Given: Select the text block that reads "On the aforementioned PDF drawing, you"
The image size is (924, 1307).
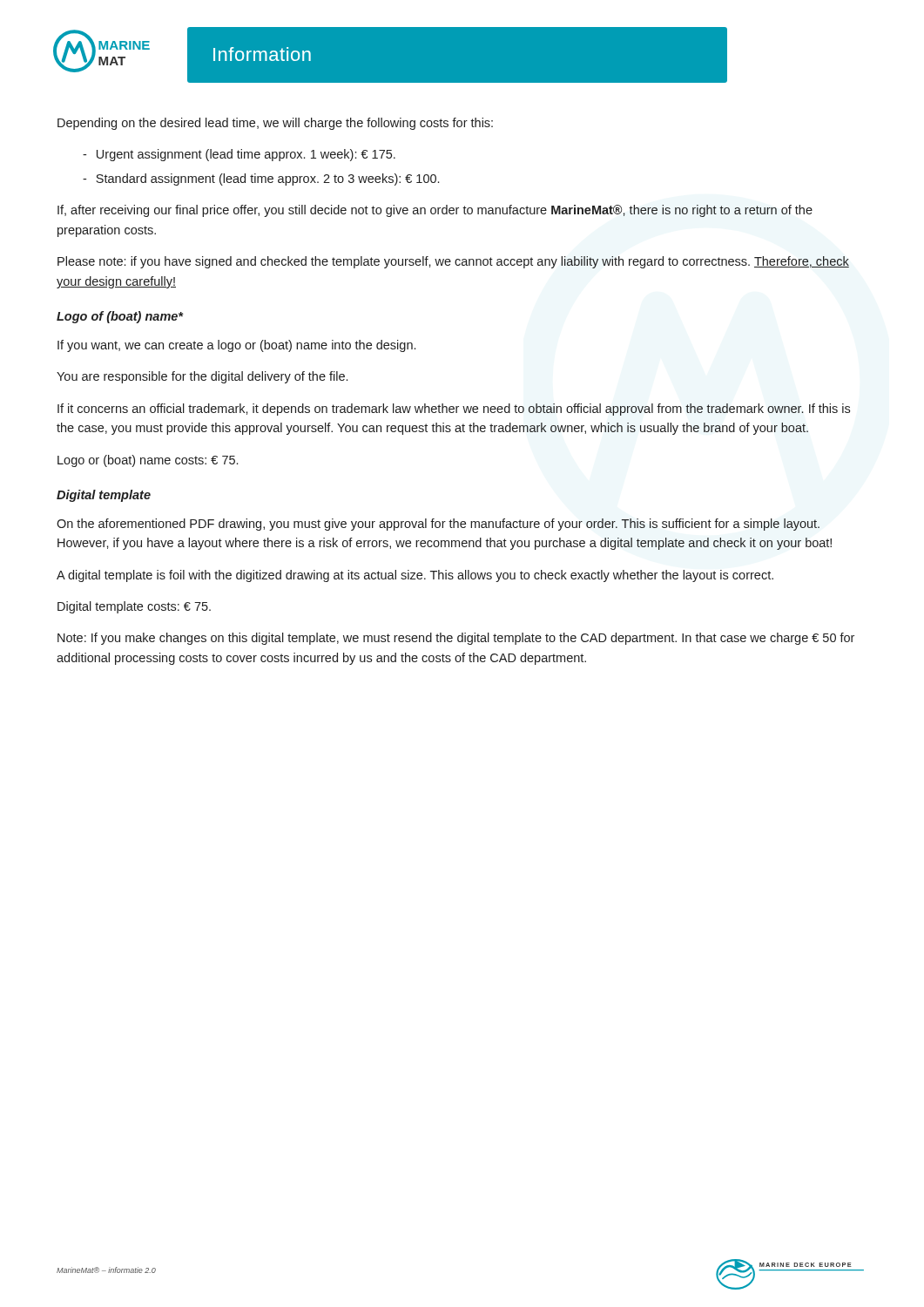Looking at the screenshot, I should click(445, 533).
